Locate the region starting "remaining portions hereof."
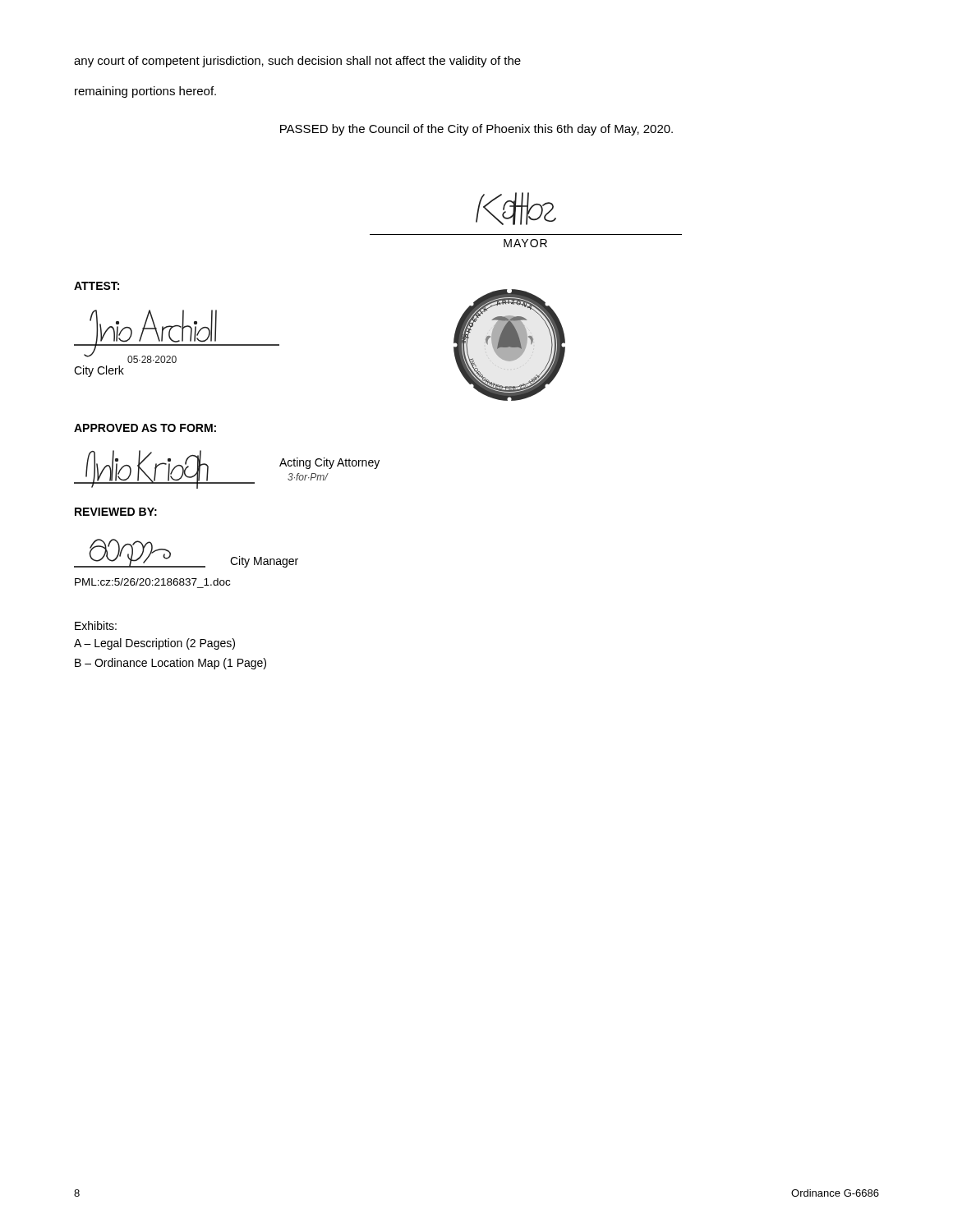Viewport: 953px width, 1232px height. click(146, 91)
